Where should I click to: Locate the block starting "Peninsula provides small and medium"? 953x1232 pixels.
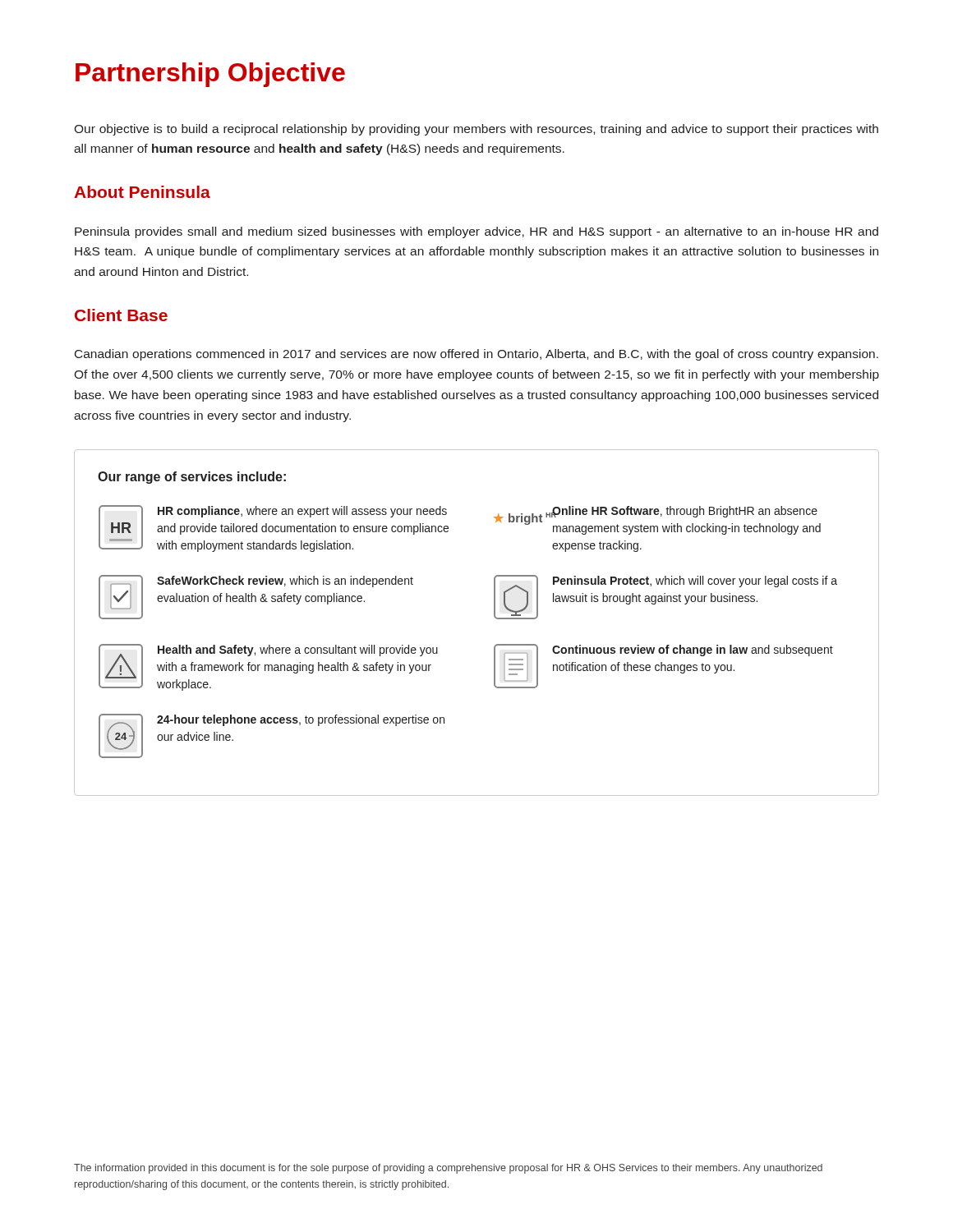(476, 252)
